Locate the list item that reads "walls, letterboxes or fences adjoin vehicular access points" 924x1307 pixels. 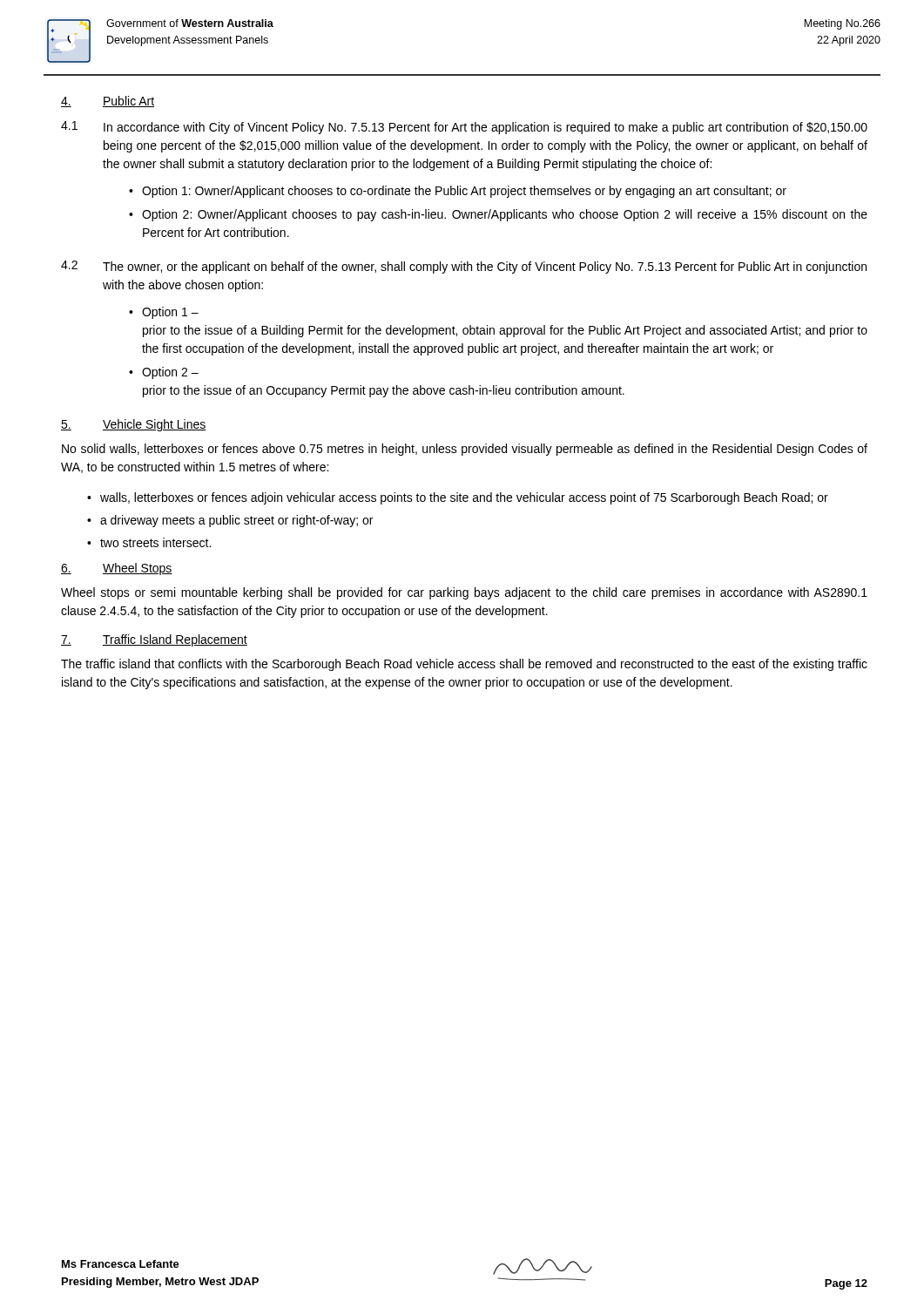(x=464, y=498)
